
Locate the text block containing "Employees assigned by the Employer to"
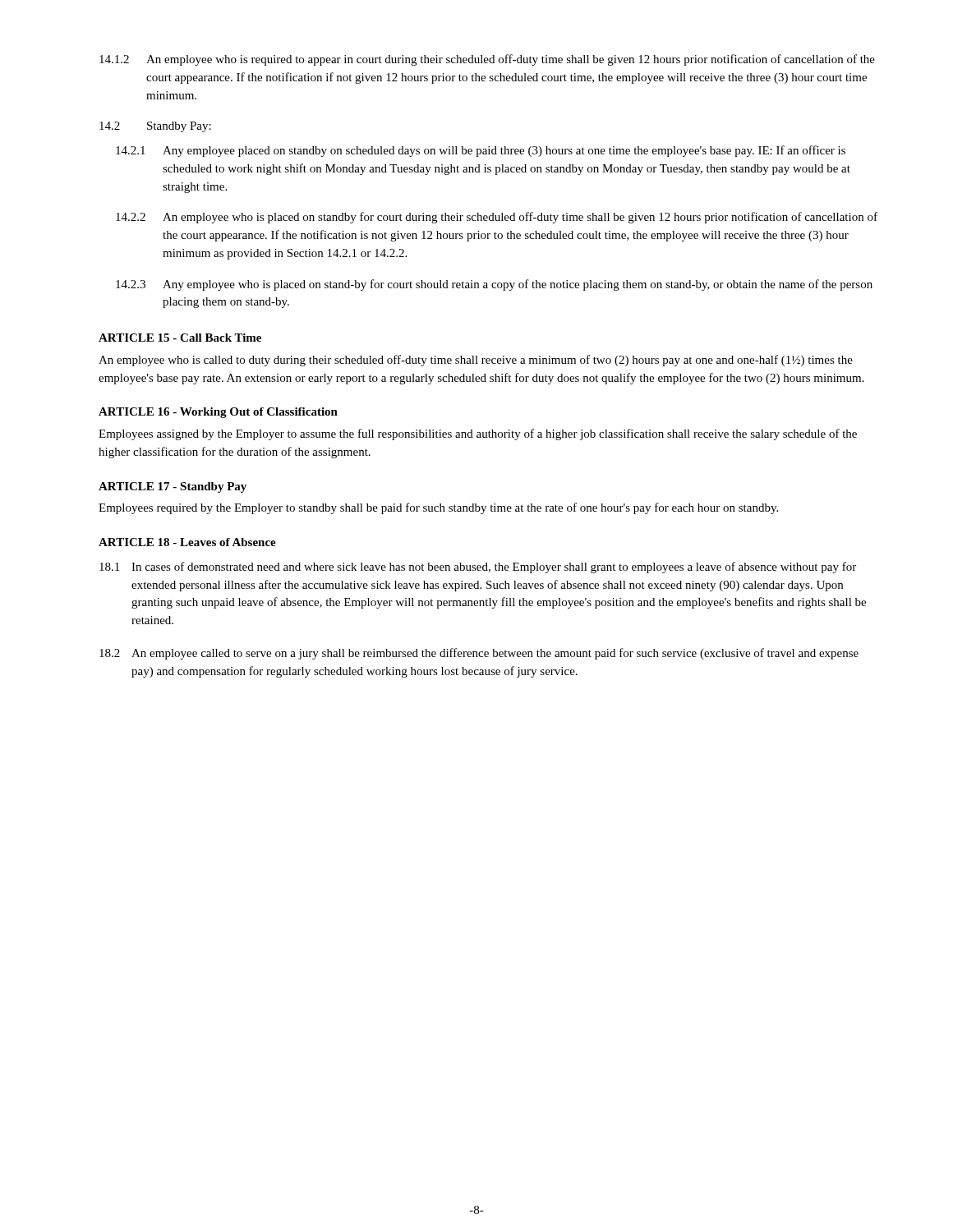click(x=478, y=443)
